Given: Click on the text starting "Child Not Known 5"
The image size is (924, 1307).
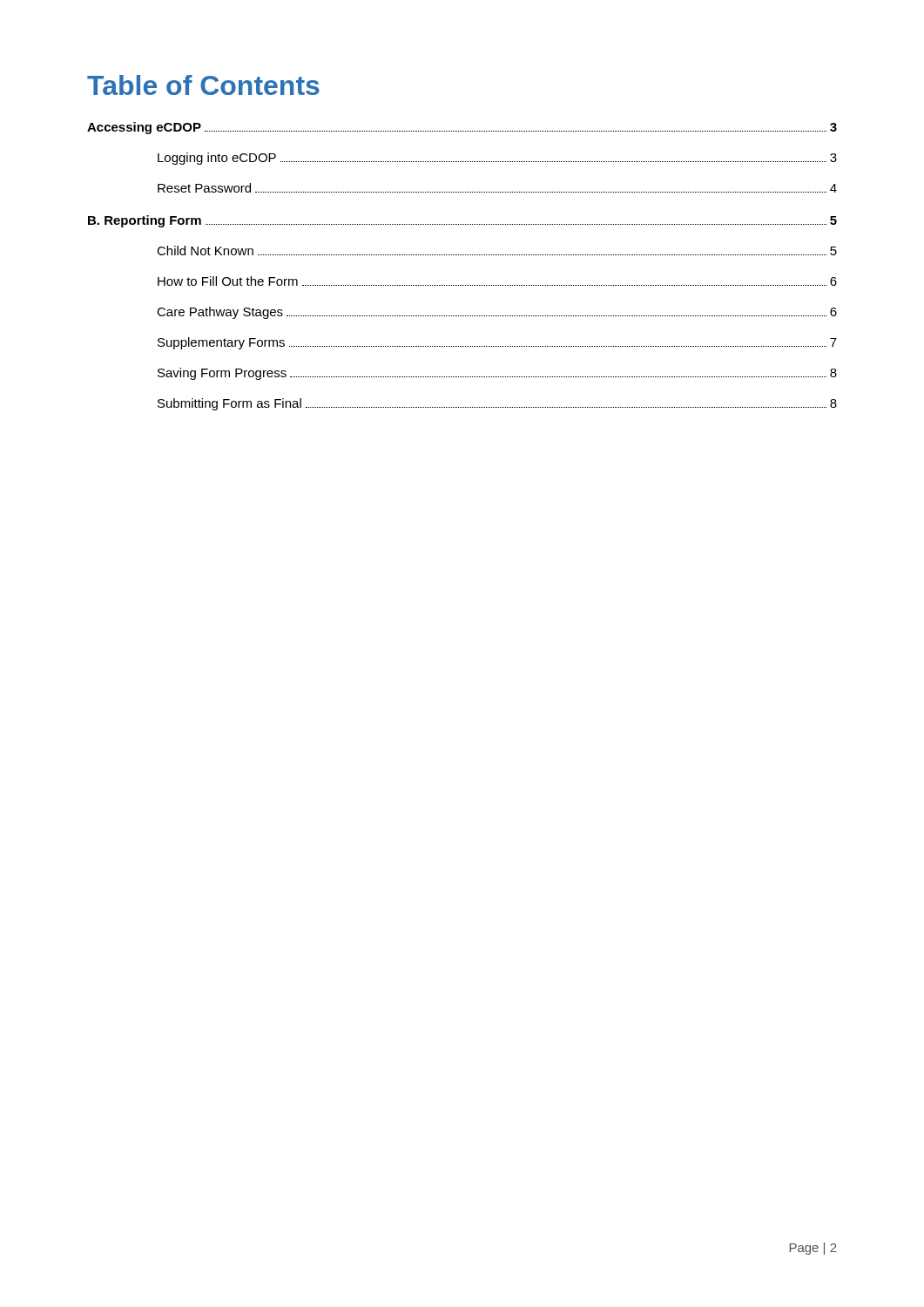Looking at the screenshot, I should (x=497, y=250).
